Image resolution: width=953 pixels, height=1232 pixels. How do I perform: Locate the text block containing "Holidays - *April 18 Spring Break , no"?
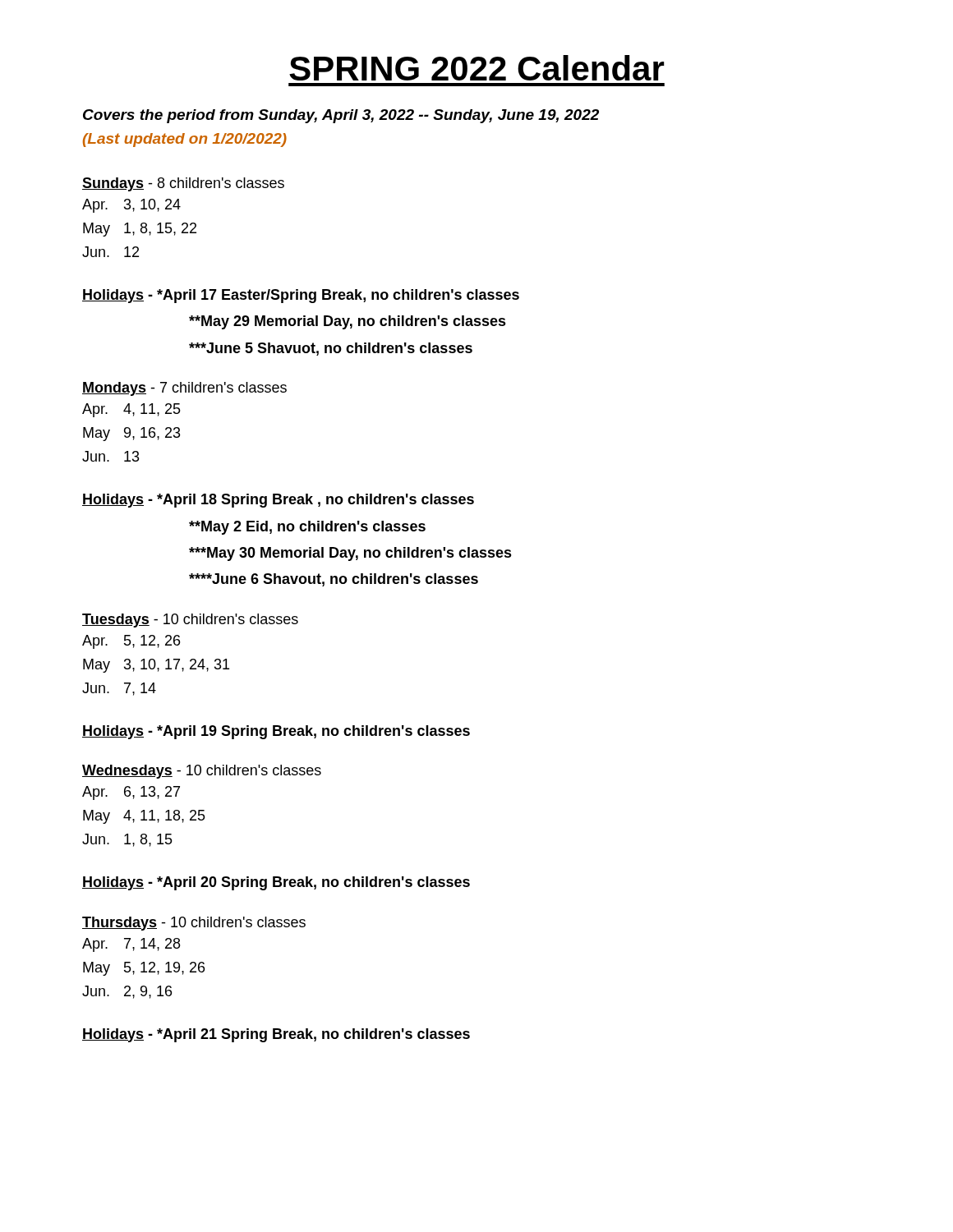[476, 542]
